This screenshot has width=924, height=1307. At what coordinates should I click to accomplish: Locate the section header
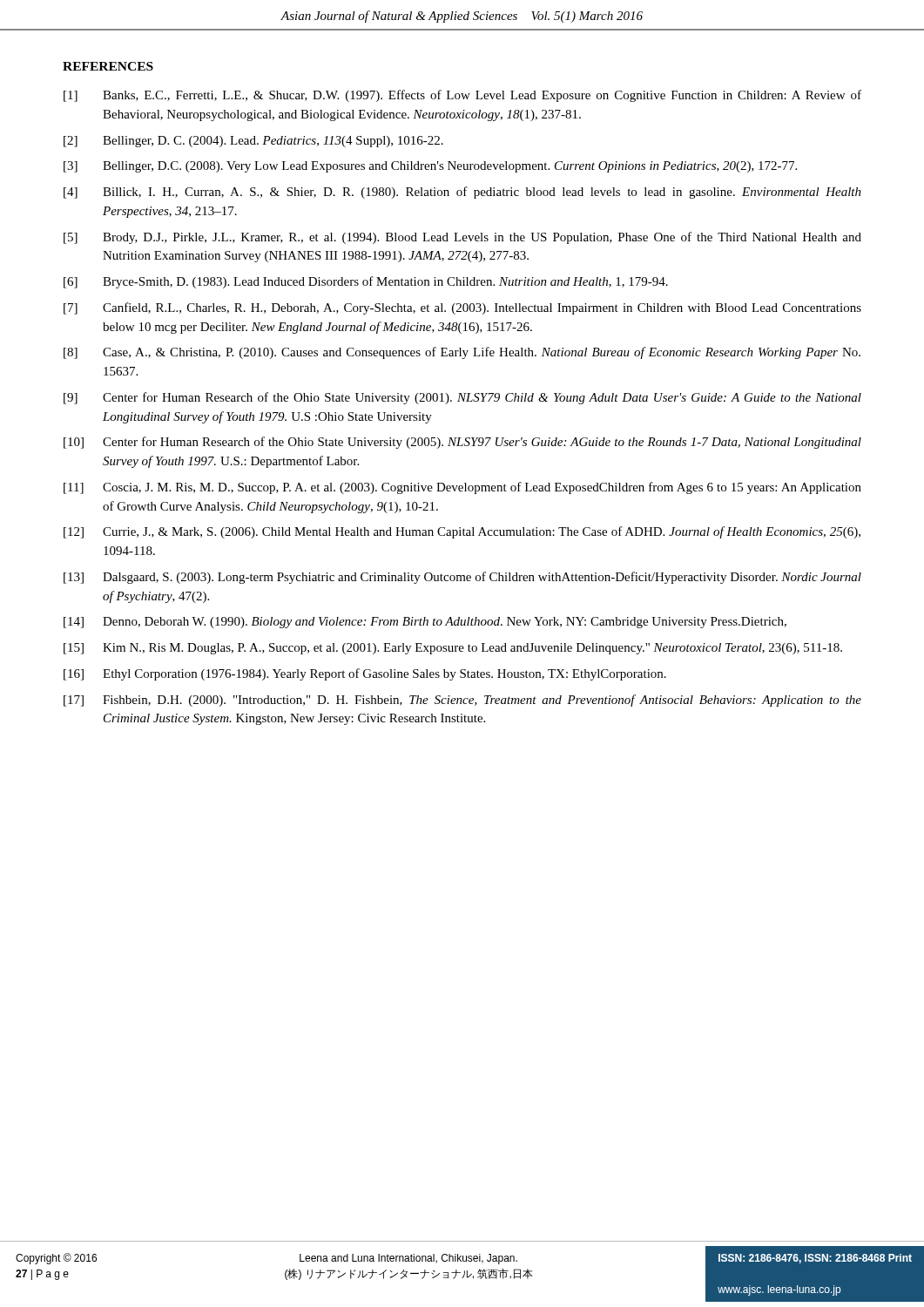[x=108, y=66]
